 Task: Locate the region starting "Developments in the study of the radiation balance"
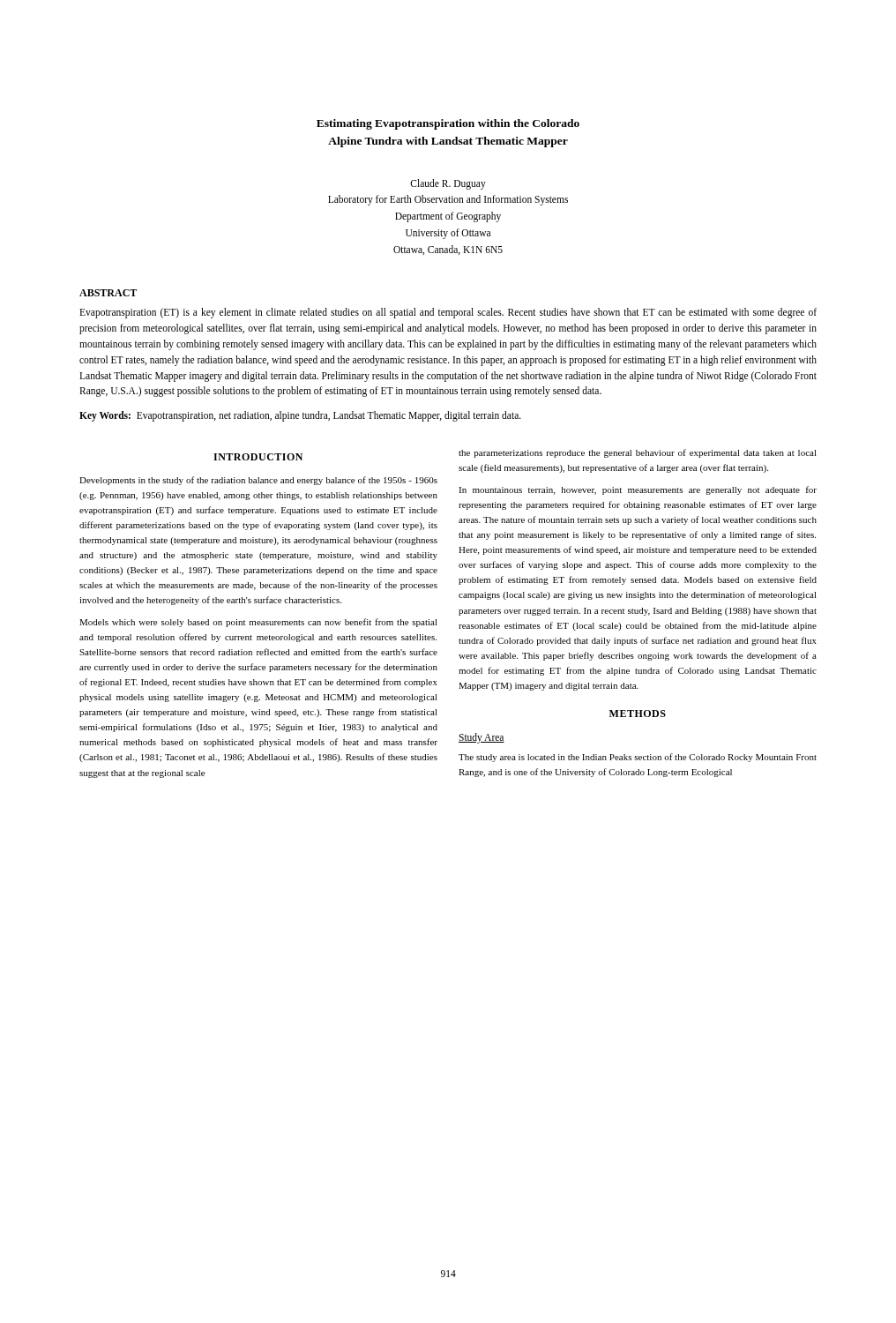pyautogui.click(x=258, y=540)
